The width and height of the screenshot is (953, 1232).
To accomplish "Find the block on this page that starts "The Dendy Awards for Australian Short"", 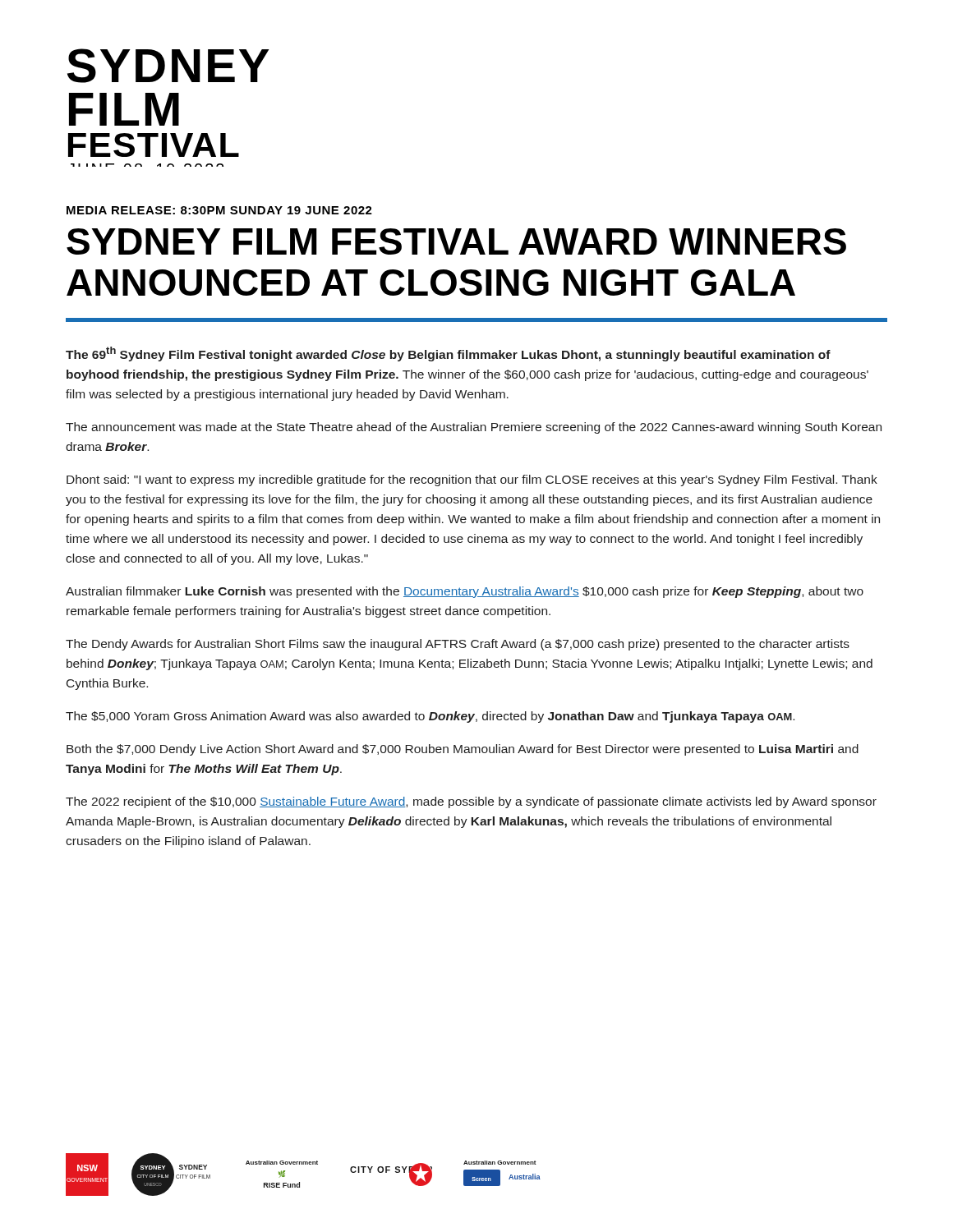I will click(469, 663).
